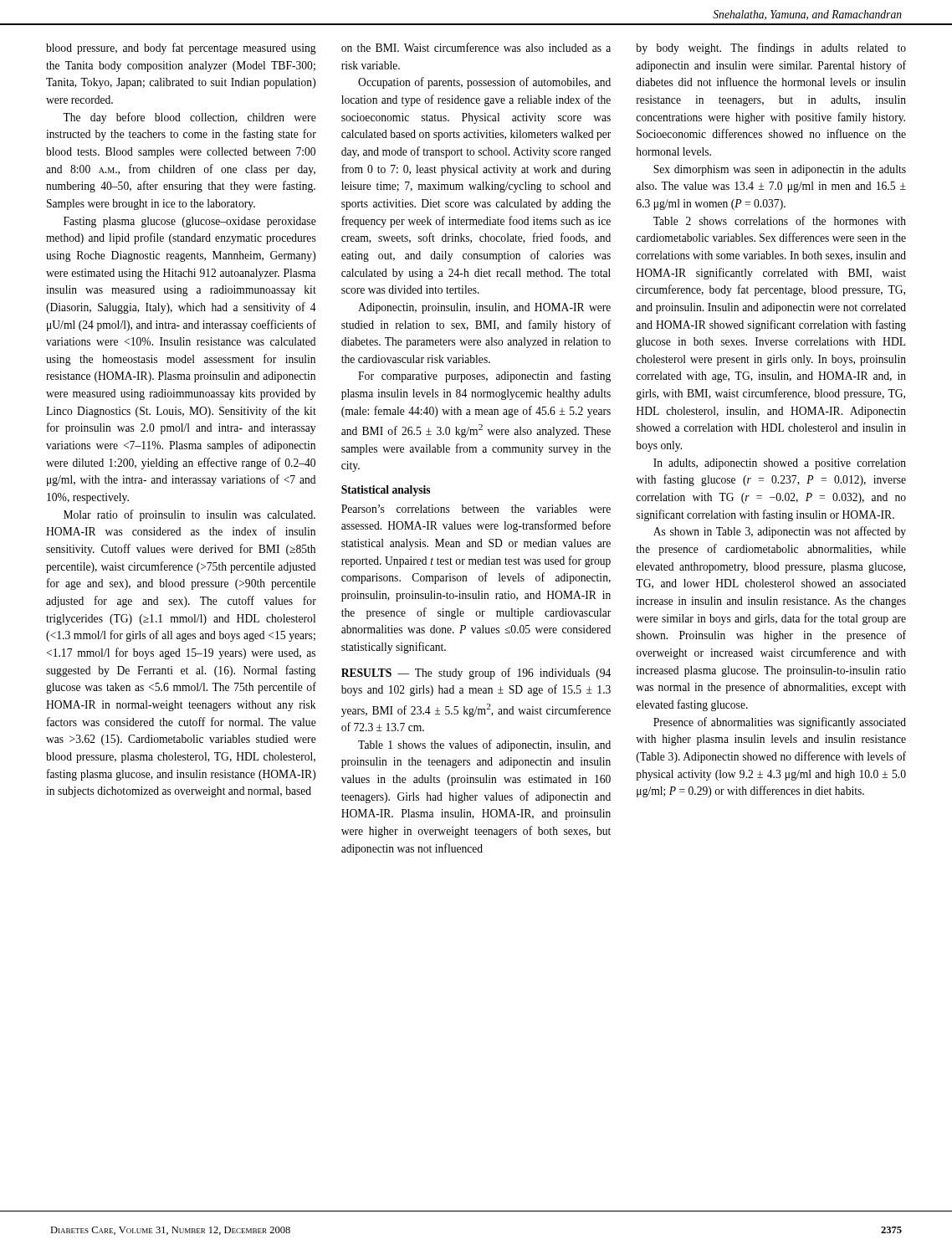The image size is (952, 1255).
Task: Click on the passage starting "by body weight. The"
Action: (x=771, y=420)
